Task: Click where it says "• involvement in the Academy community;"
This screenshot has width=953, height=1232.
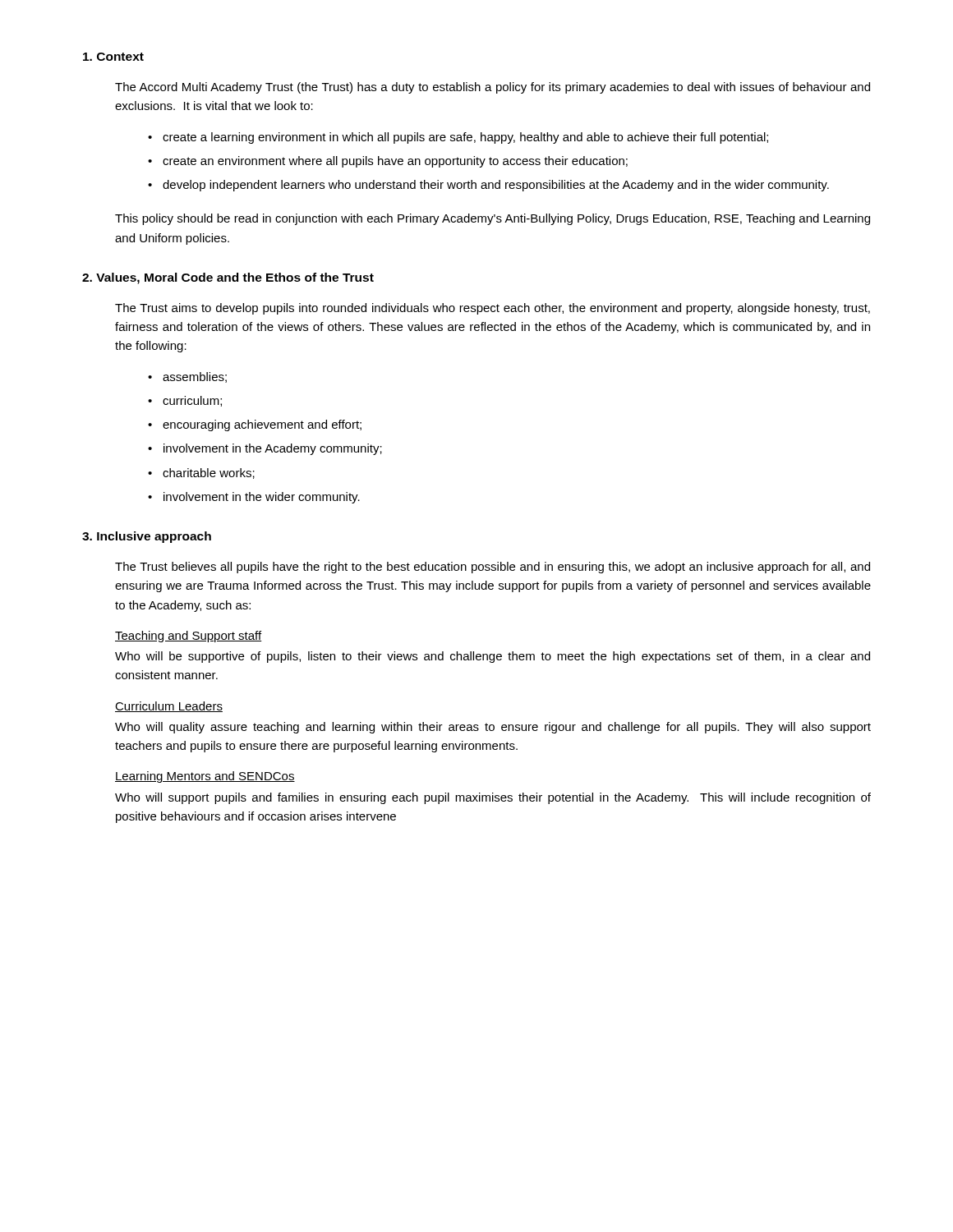Action: coord(265,449)
